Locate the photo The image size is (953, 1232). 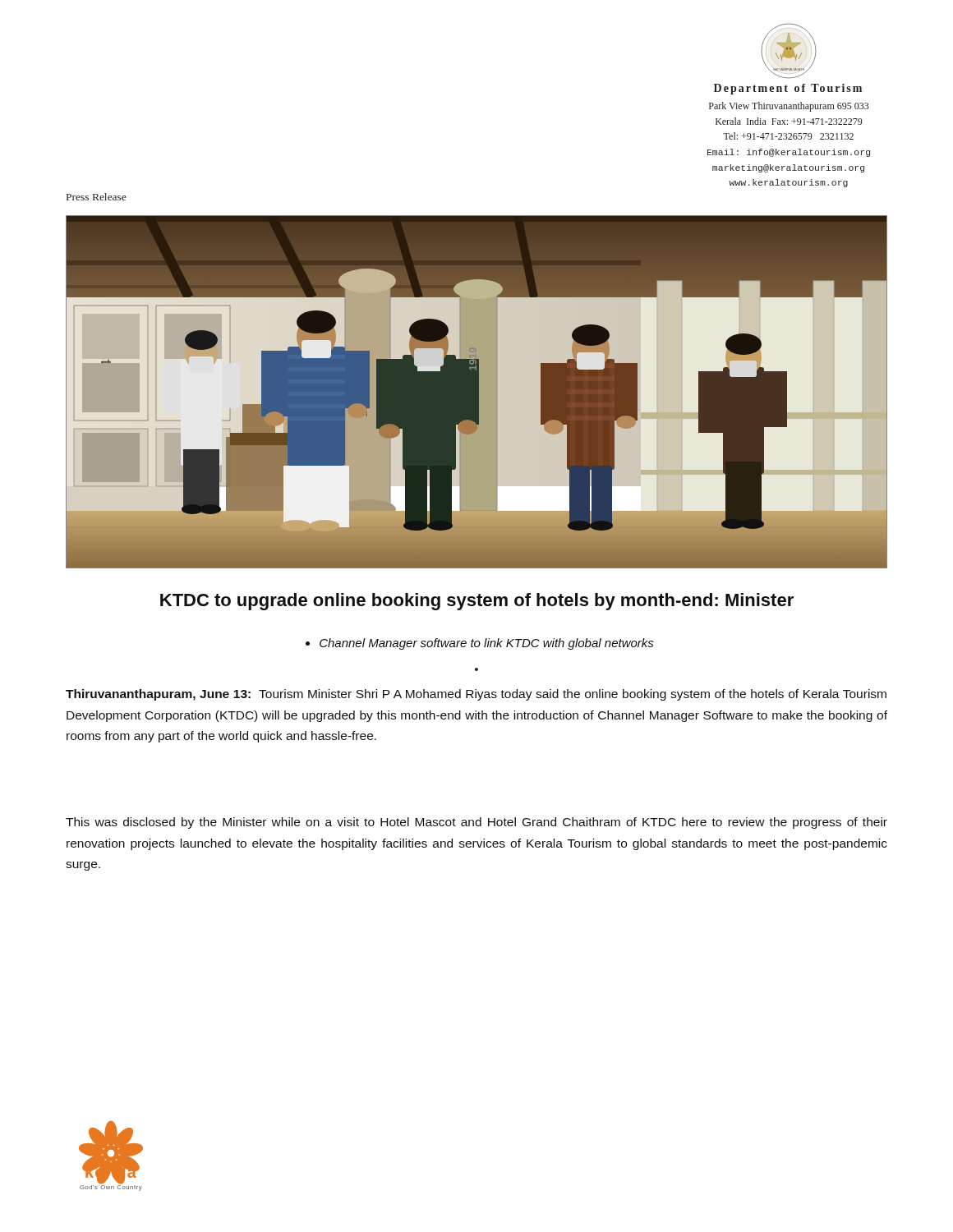476,392
